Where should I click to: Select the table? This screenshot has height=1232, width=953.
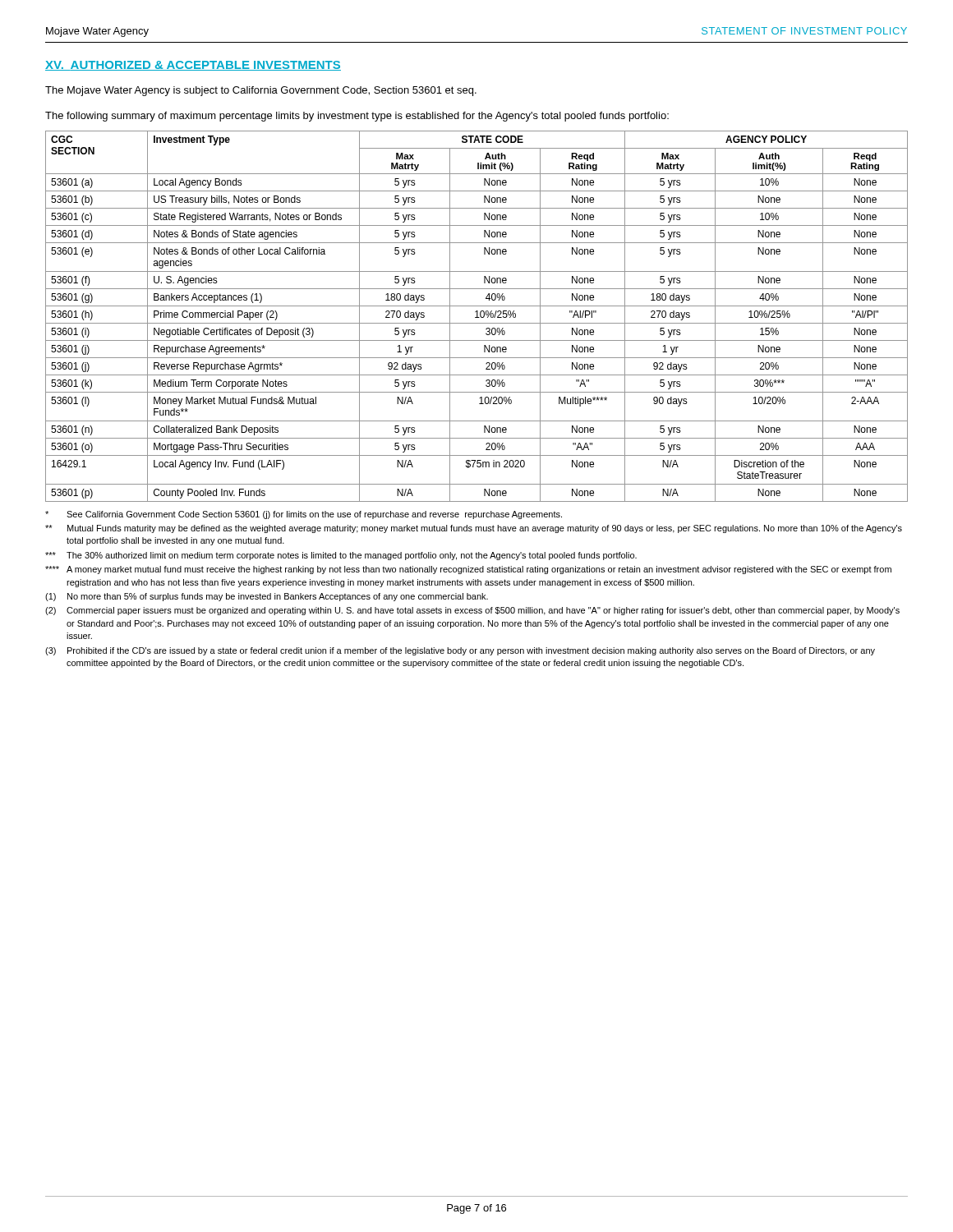click(476, 316)
